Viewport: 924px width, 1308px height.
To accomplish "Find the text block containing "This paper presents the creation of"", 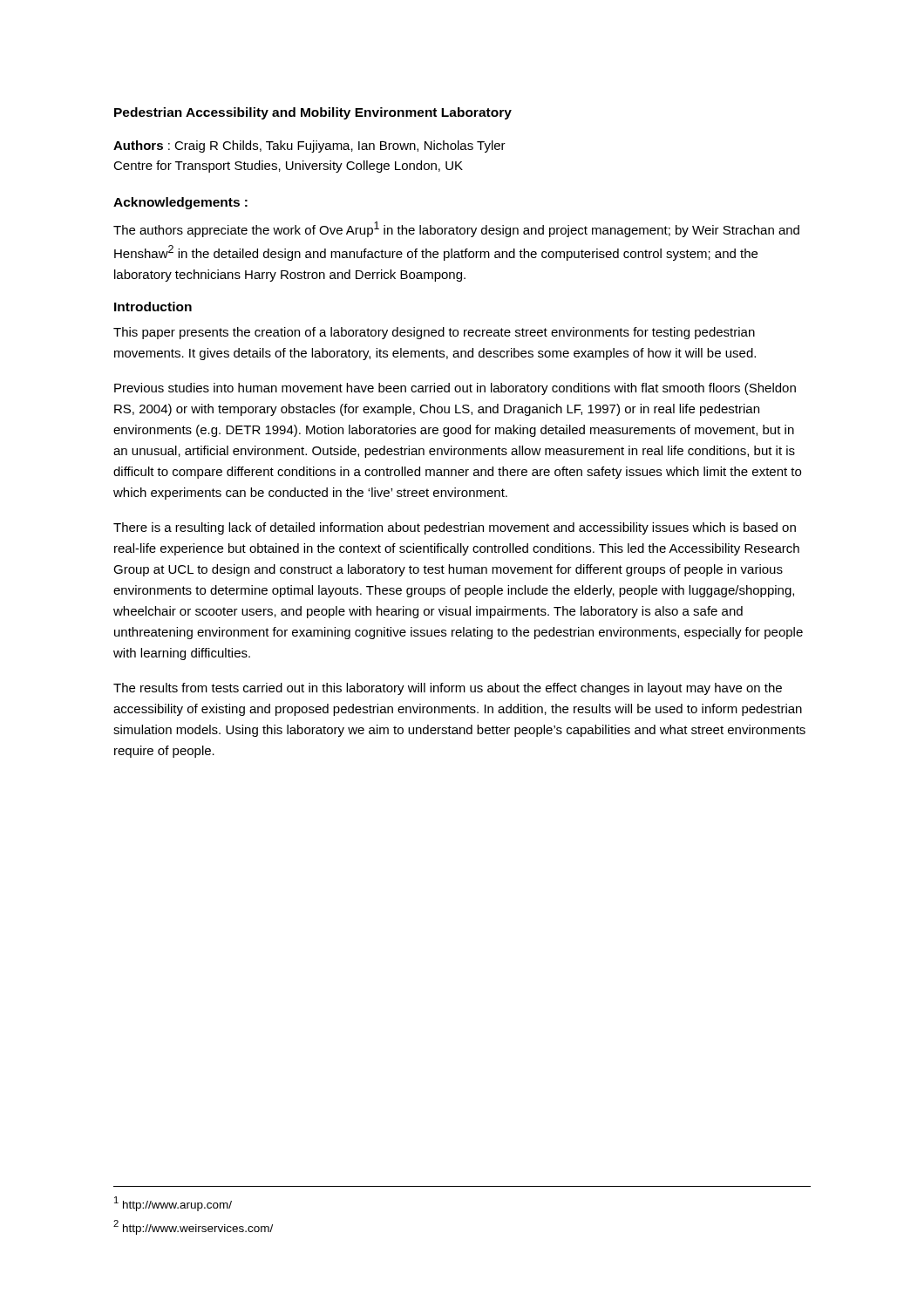I will pyautogui.click(x=435, y=342).
